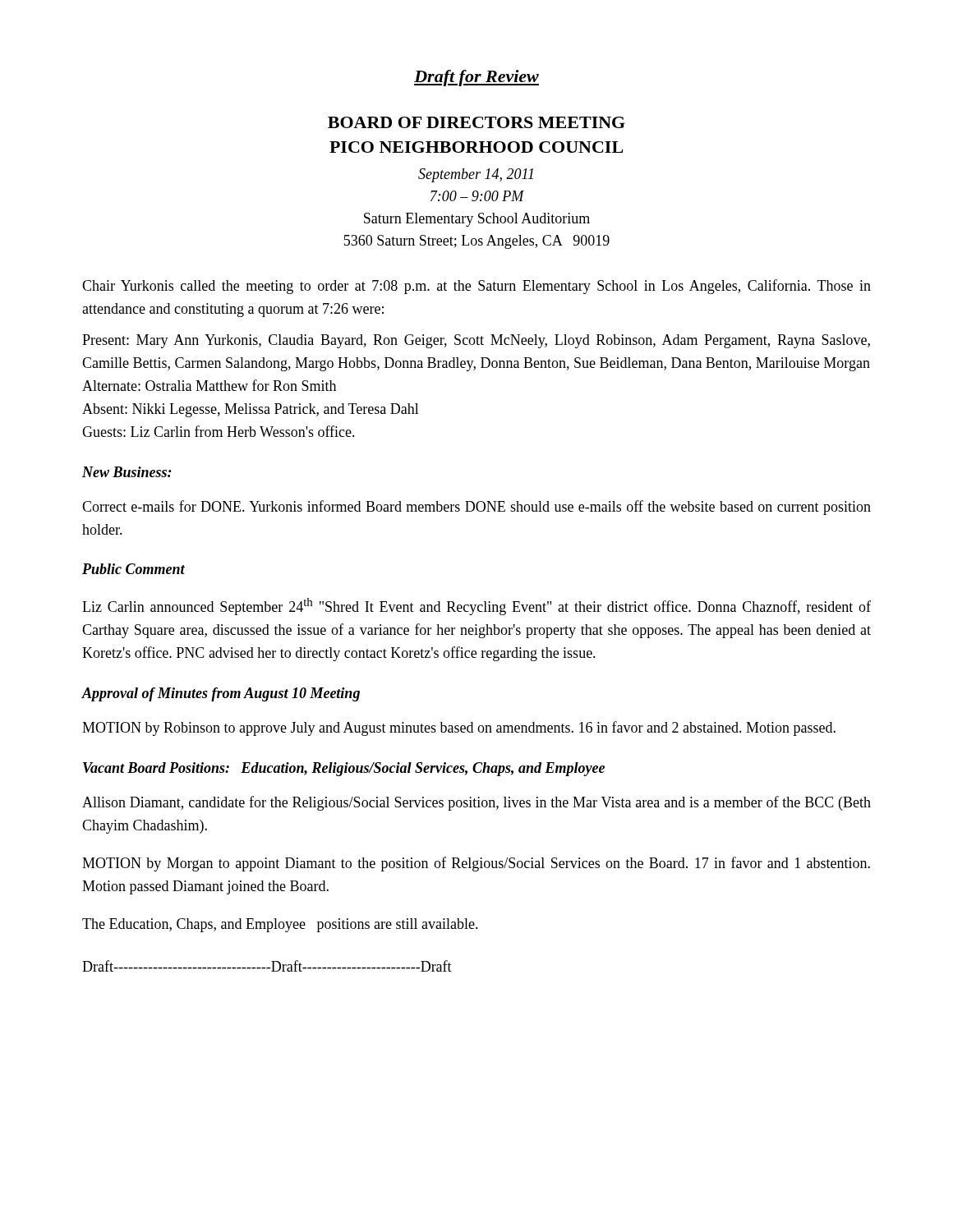Navigate to the block starting "Vacant Board Positions:"
Image resolution: width=953 pixels, height=1232 pixels.
tap(476, 768)
